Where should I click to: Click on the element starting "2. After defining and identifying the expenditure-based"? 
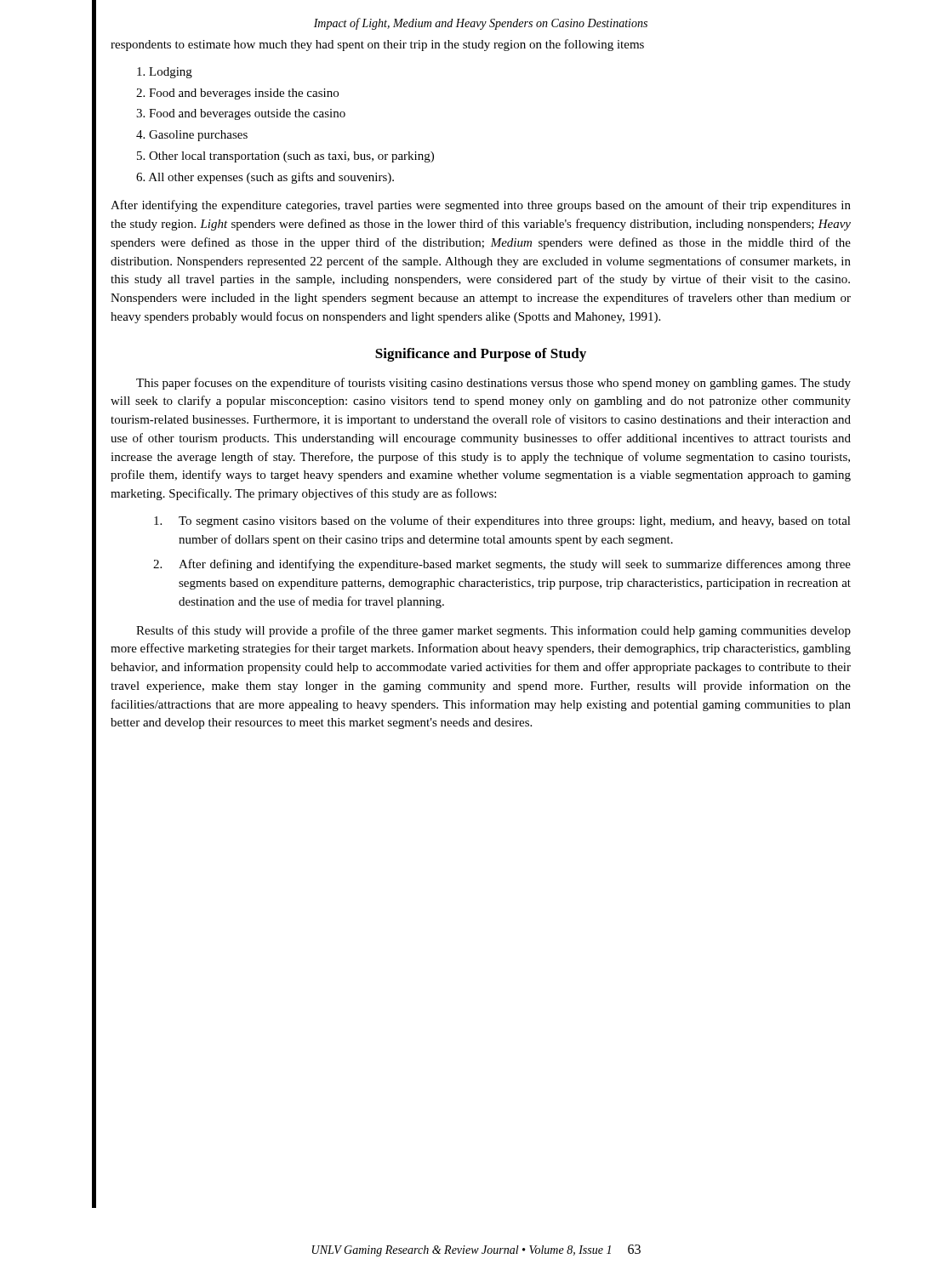(x=515, y=582)
